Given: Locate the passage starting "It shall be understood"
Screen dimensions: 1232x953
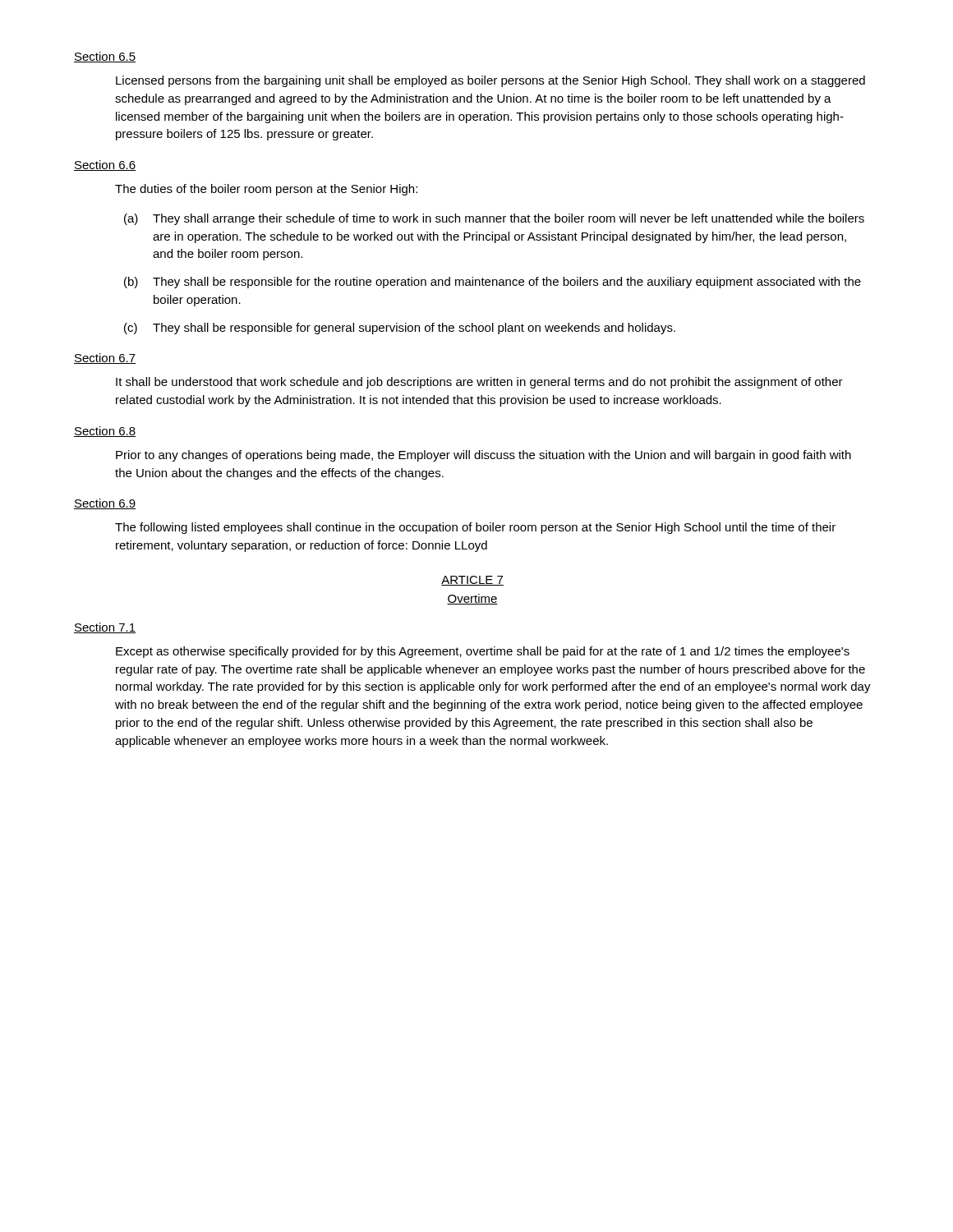Looking at the screenshot, I should pyautogui.click(x=479, y=391).
